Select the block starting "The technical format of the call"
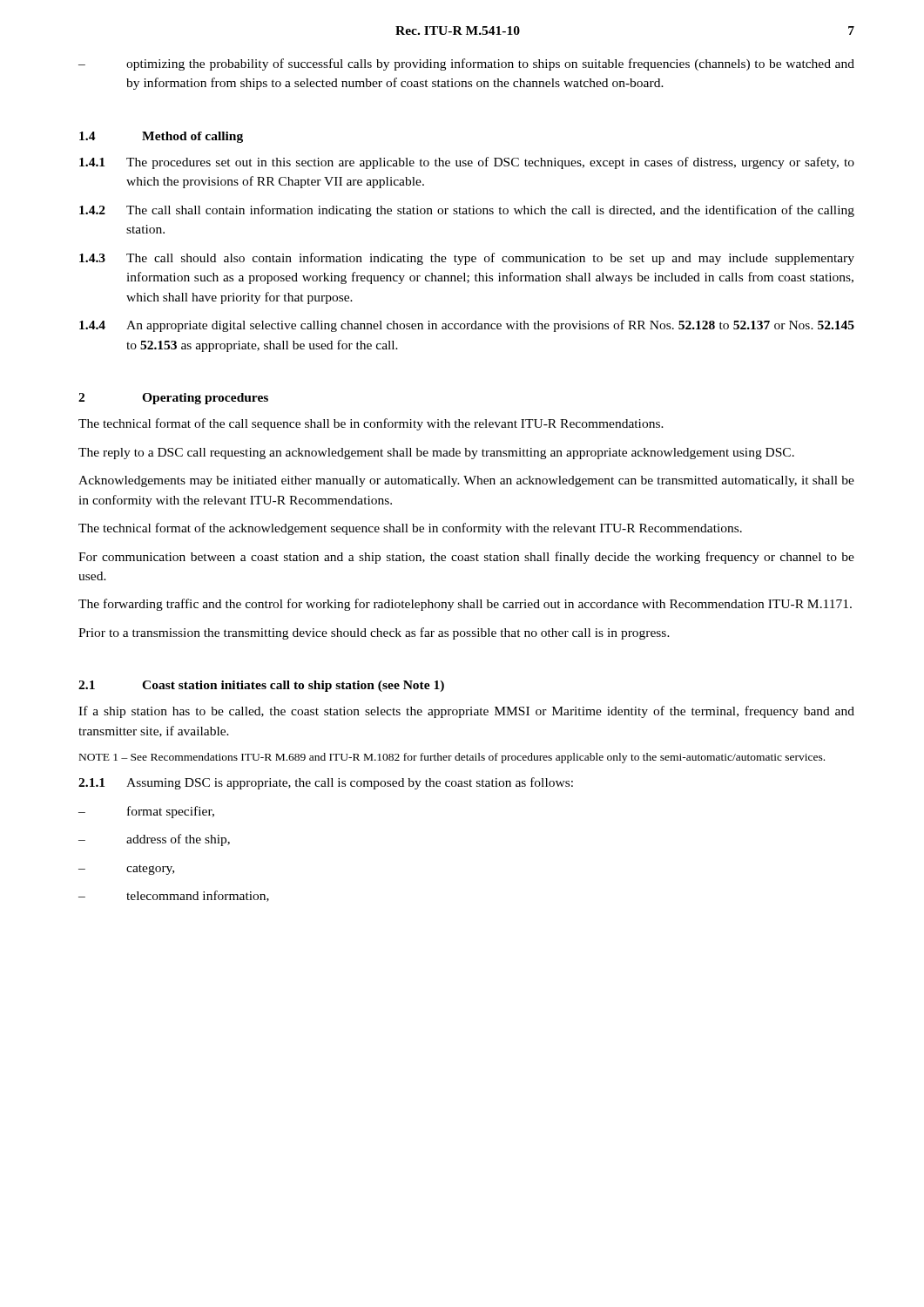The image size is (924, 1307). click(x=371, y=423)
